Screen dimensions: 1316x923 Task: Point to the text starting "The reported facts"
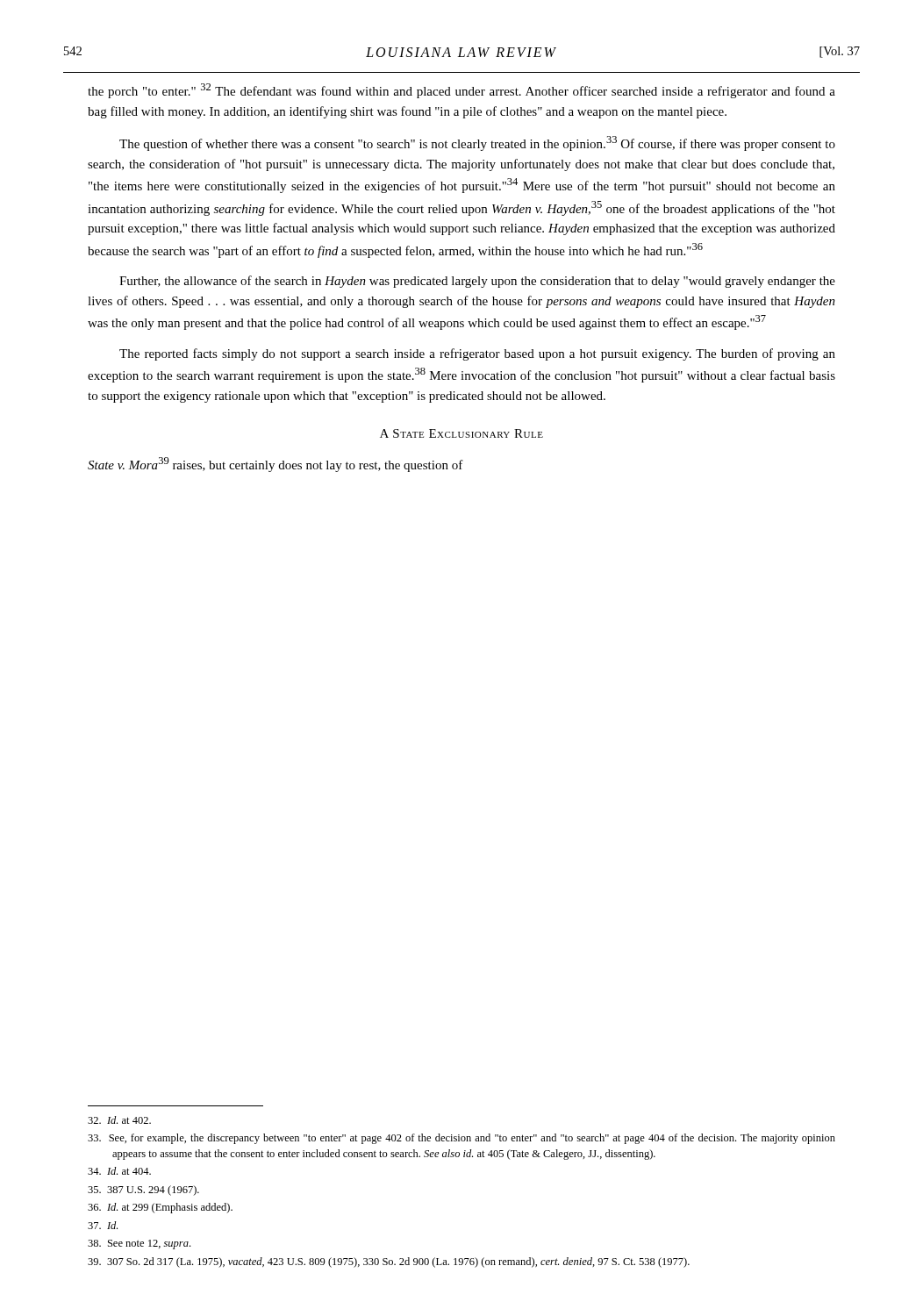click(x=462, y=374)
